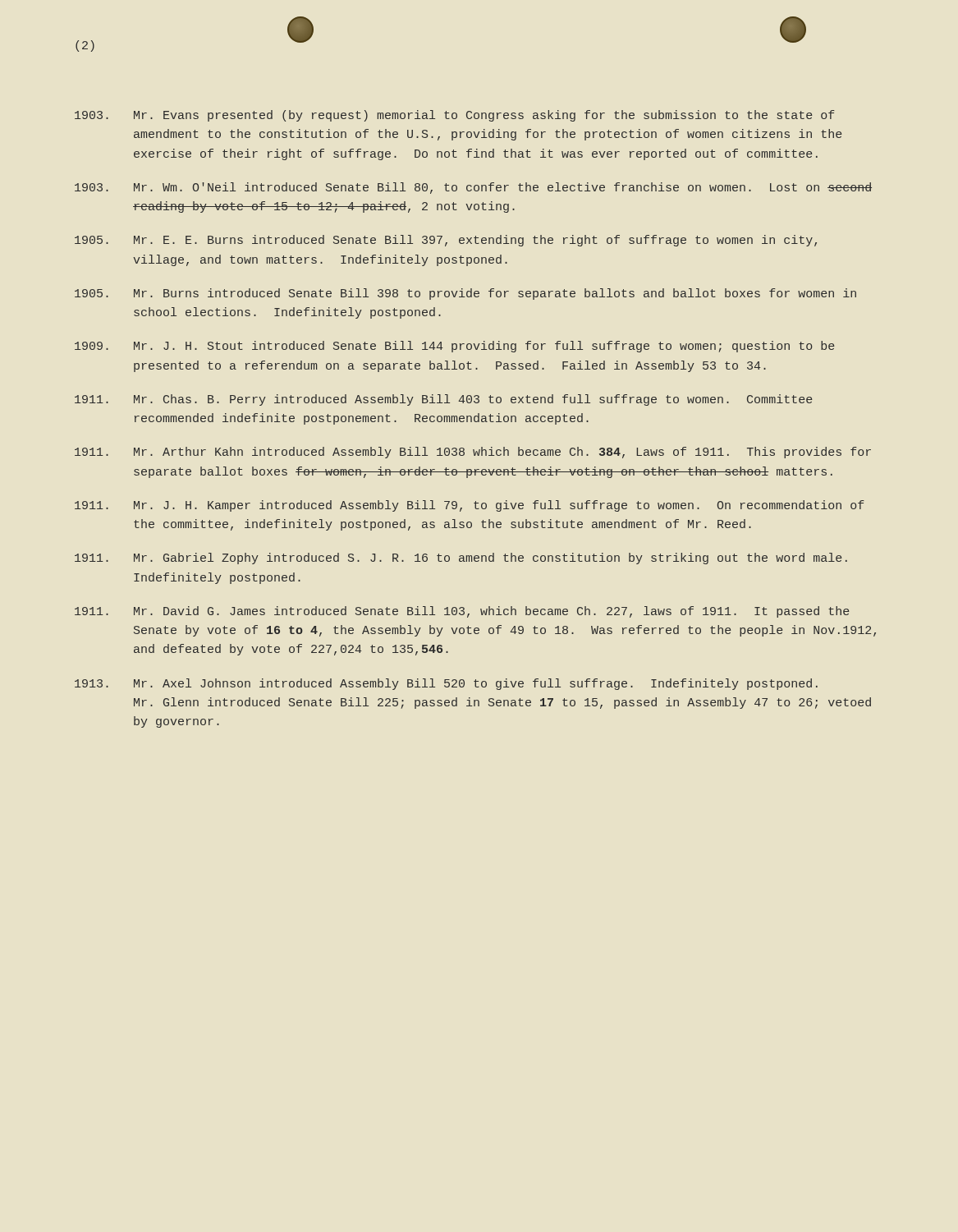Click on the block starting "1909. Mr. J. H. Stout"
958x1232 pixels.
point(479,357)
